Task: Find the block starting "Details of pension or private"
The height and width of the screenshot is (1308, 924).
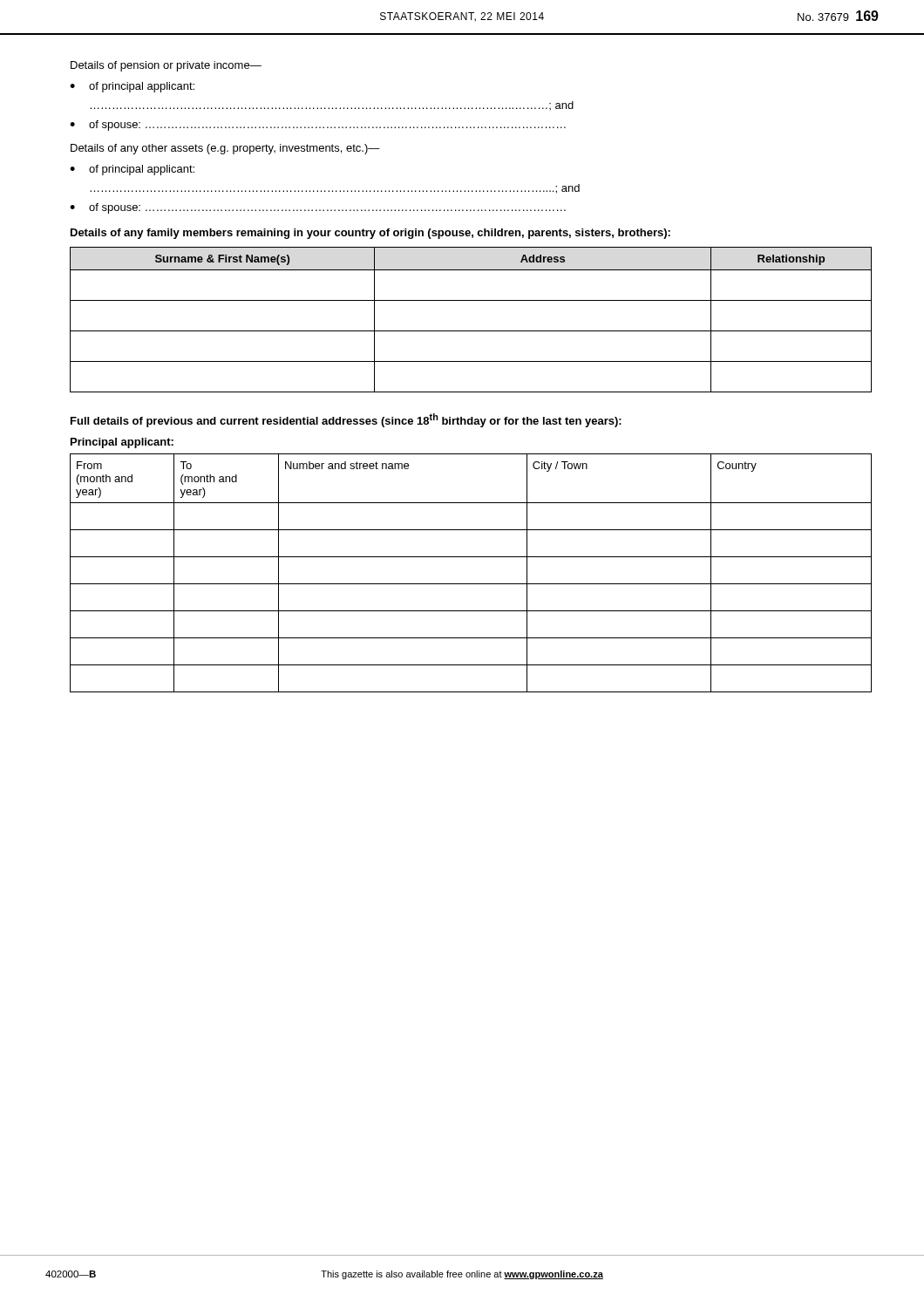Action: click(x=165, y=65)
